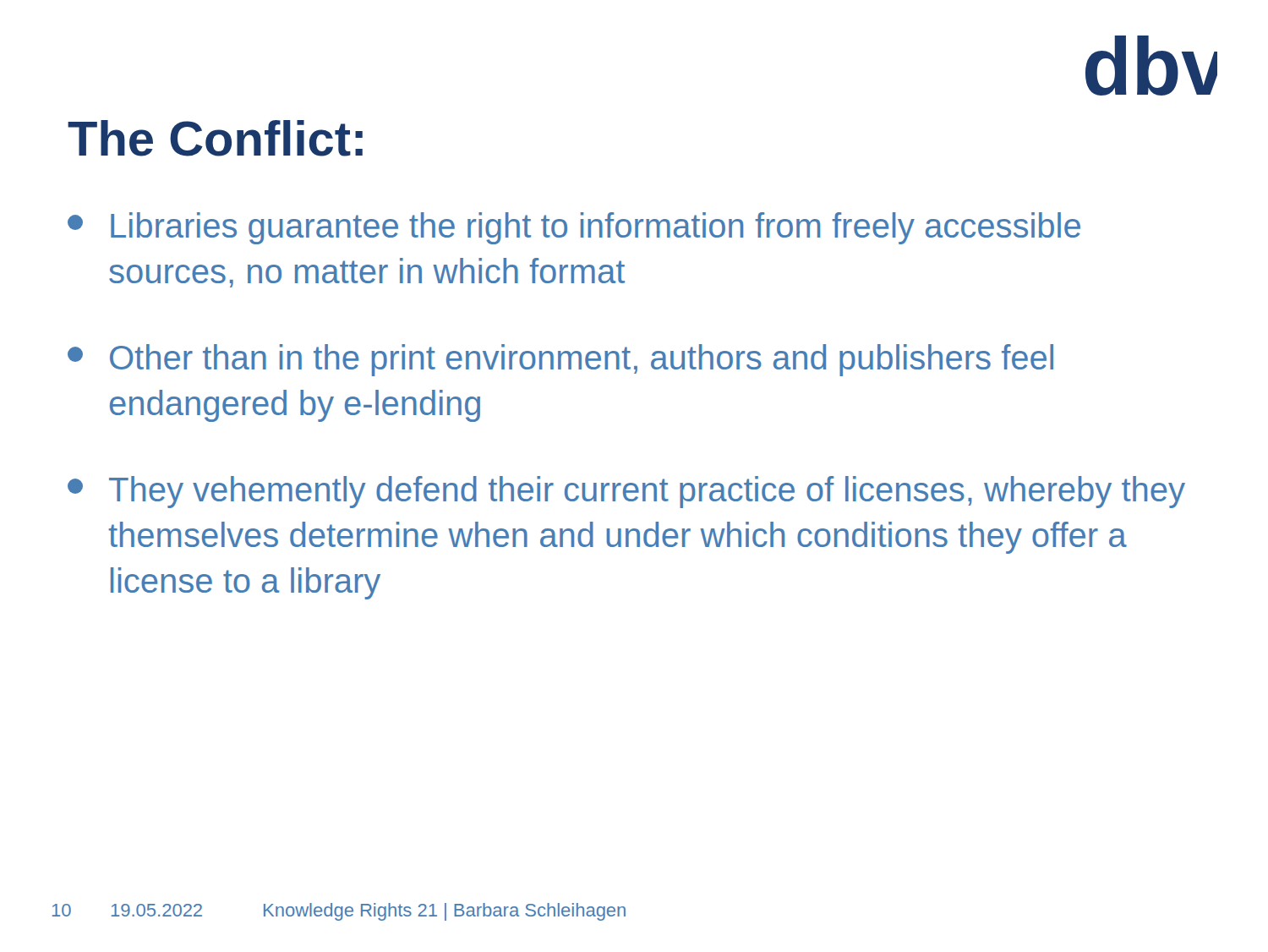This screenshot has height=952, width=1268.
Task: Locate the block of text that opens with "Other than in the print environment,"
Action: (x=634, y=380)
